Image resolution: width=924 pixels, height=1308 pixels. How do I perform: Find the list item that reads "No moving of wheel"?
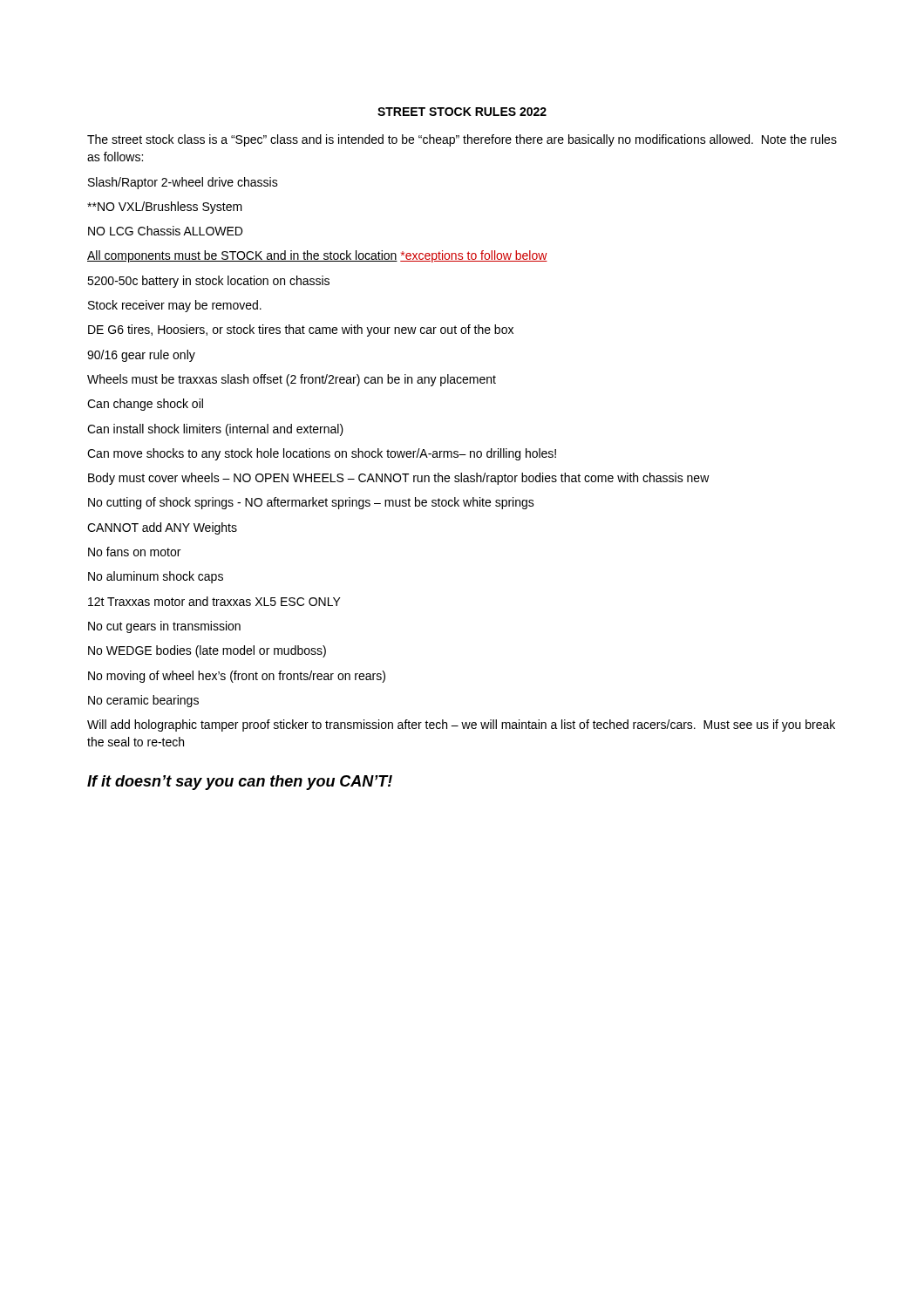point(237,675)
